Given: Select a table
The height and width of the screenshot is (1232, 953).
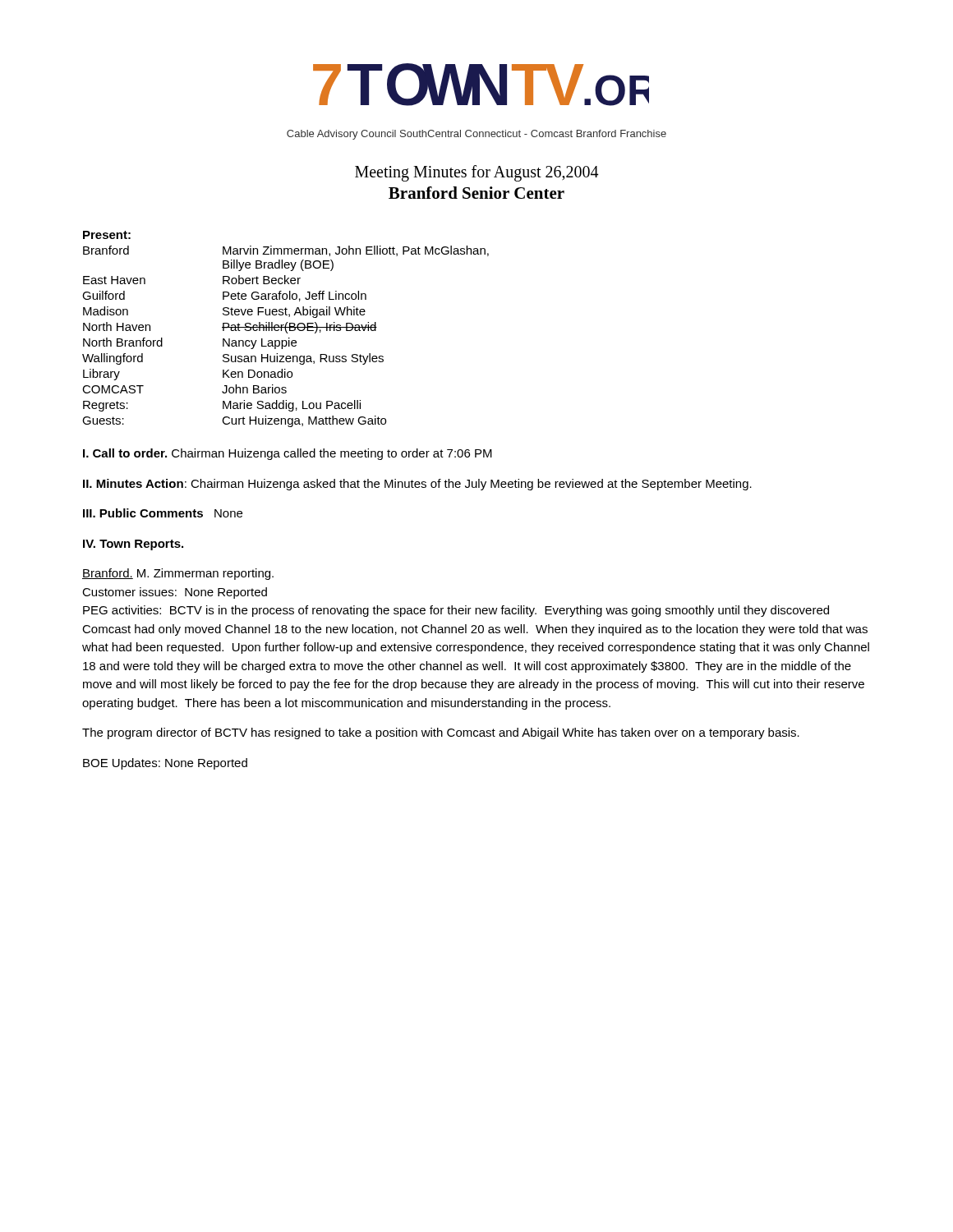Looking at the screenshot, I should point(476,327).
